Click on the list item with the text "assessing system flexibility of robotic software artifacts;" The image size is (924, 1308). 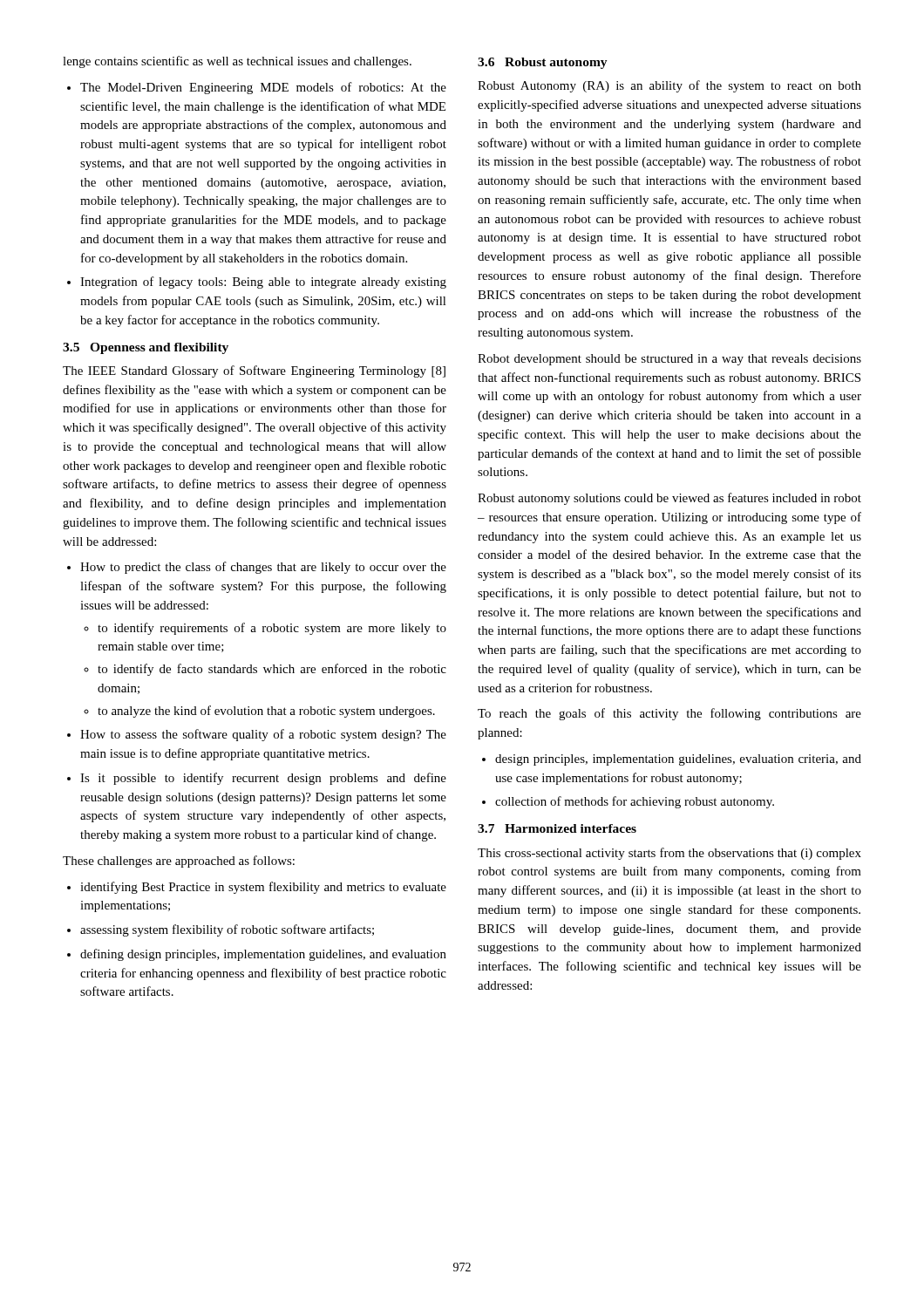263,930
